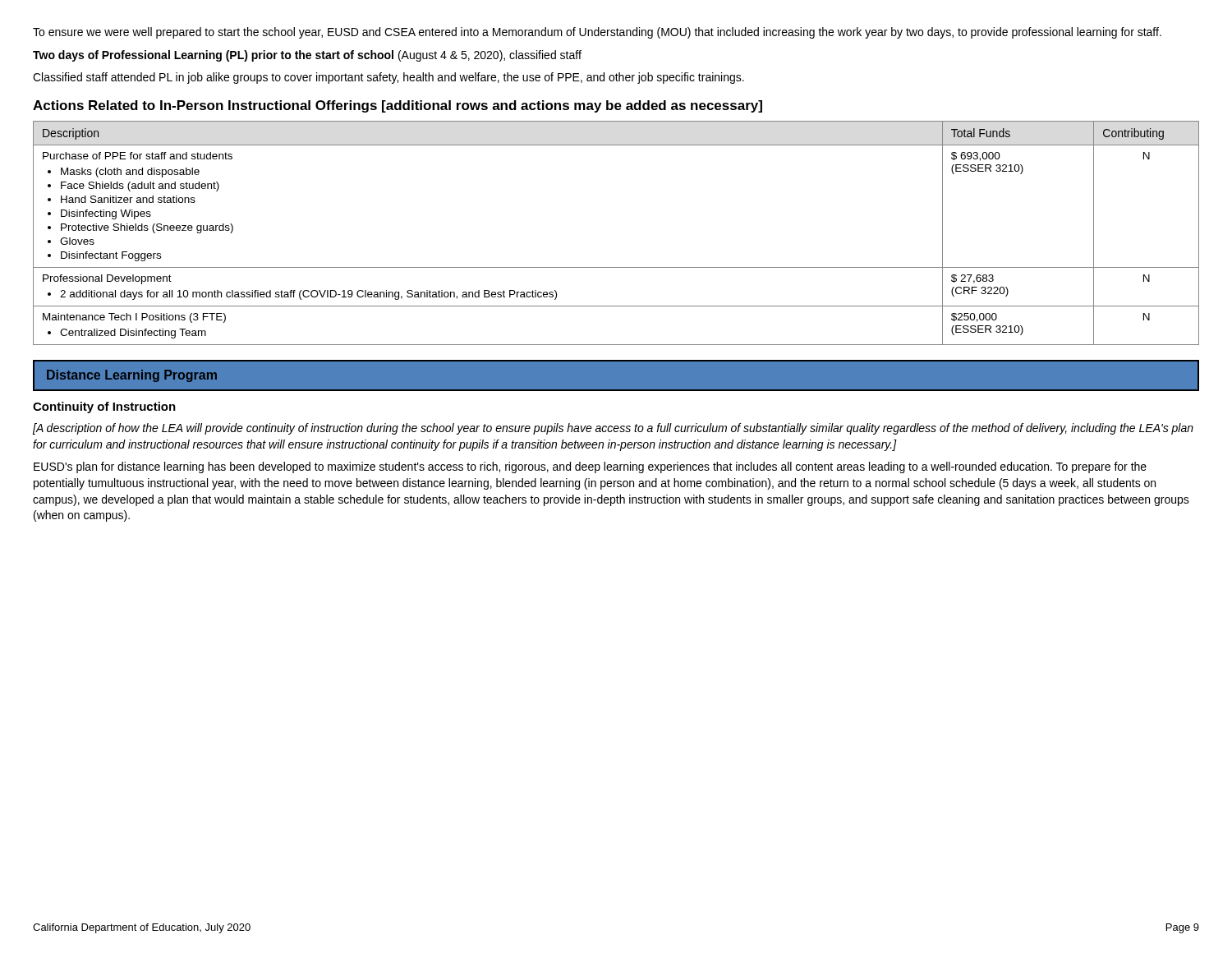Click on the text starting "Two days of Professional Learning (PL) prior"
Screen dimensions: 953x1232
click(307, 55)
